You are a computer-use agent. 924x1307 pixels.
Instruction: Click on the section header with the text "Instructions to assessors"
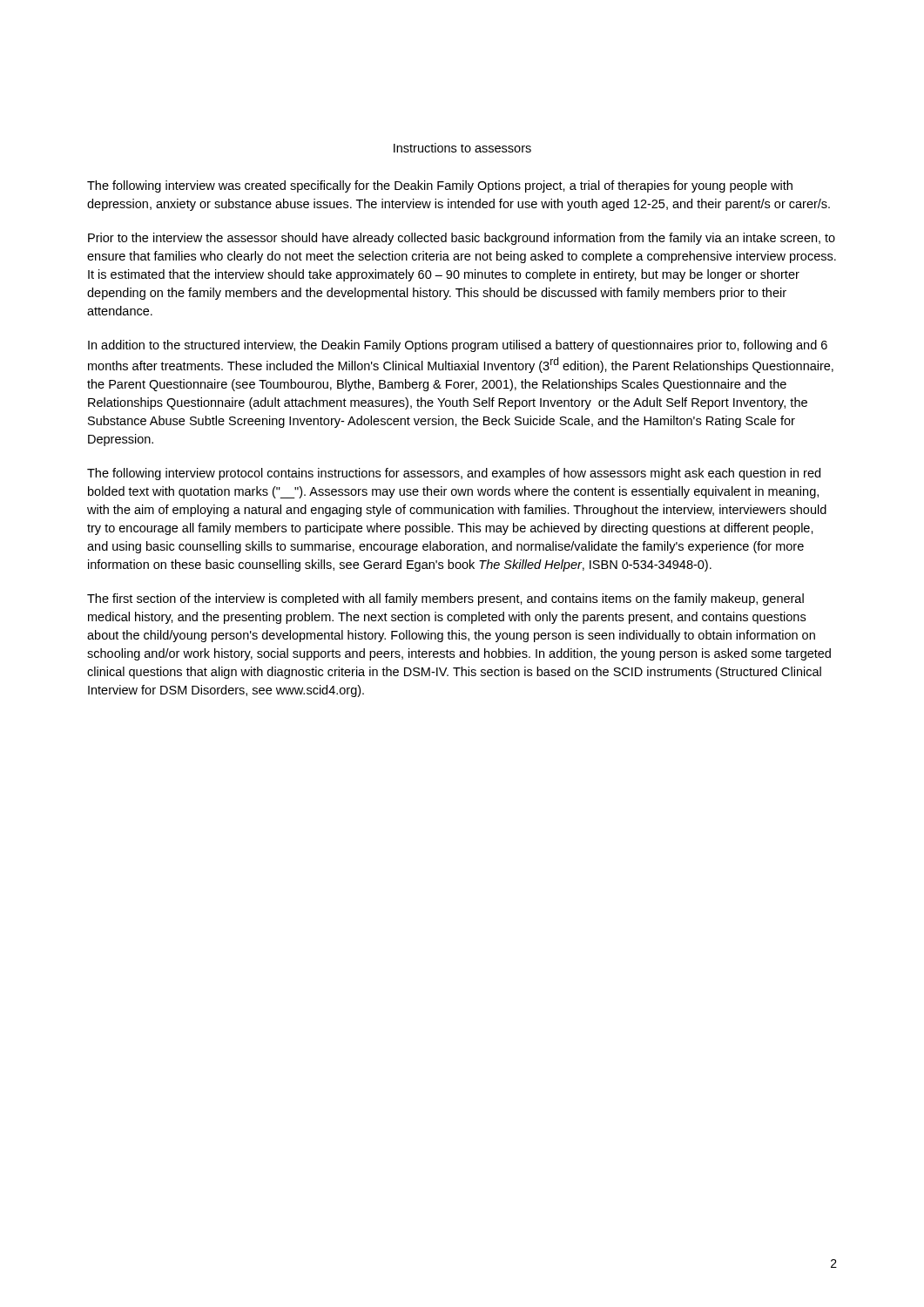[x=462, y=148]
